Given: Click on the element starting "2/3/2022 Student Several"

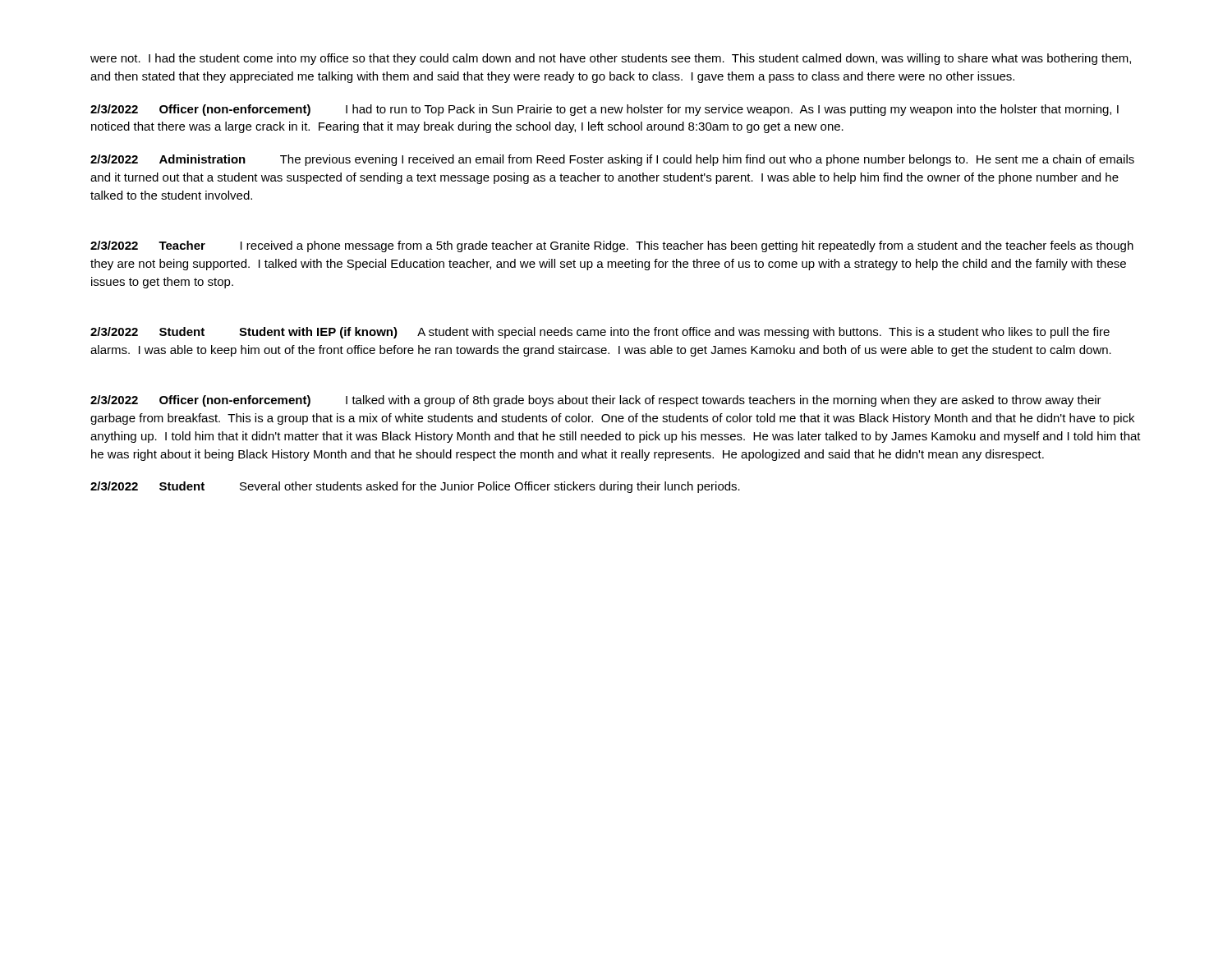Looking at the screenshot, I should pyautogui.click(x=415, y=486).
